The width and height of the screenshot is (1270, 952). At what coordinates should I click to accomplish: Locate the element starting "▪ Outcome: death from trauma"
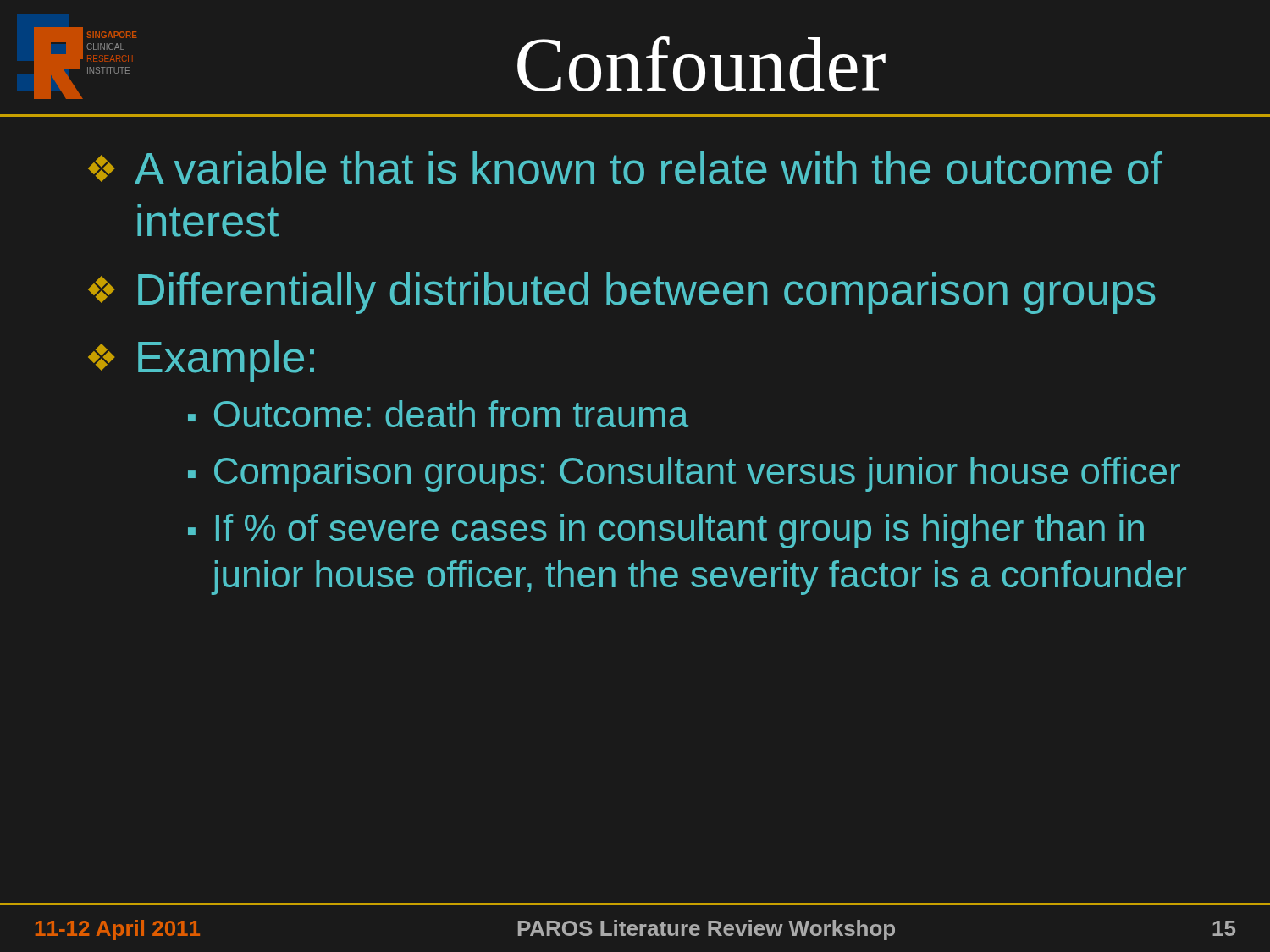point(437,414)
